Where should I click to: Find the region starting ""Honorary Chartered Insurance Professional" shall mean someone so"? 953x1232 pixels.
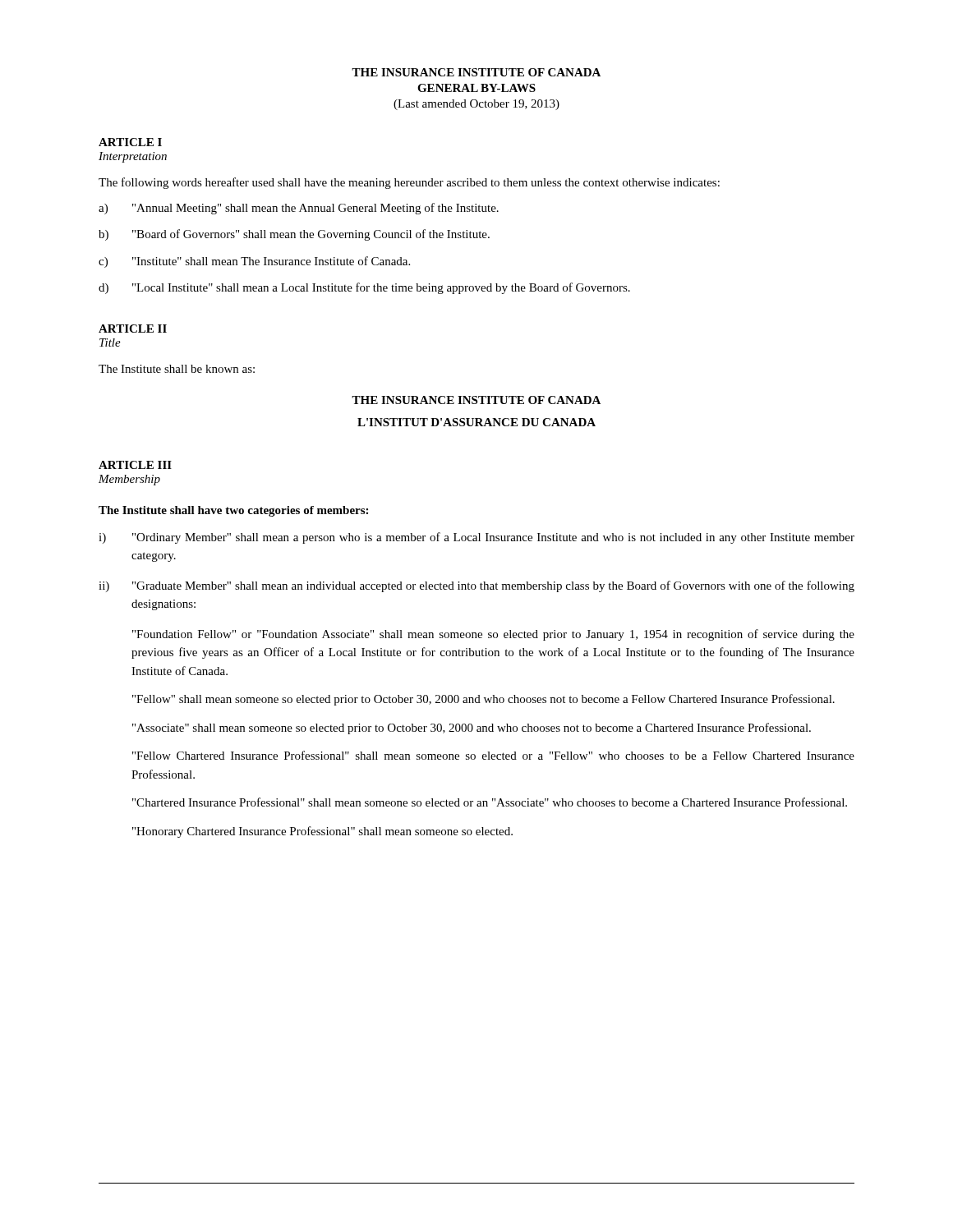pyautogui.click(x=322, y=831)
